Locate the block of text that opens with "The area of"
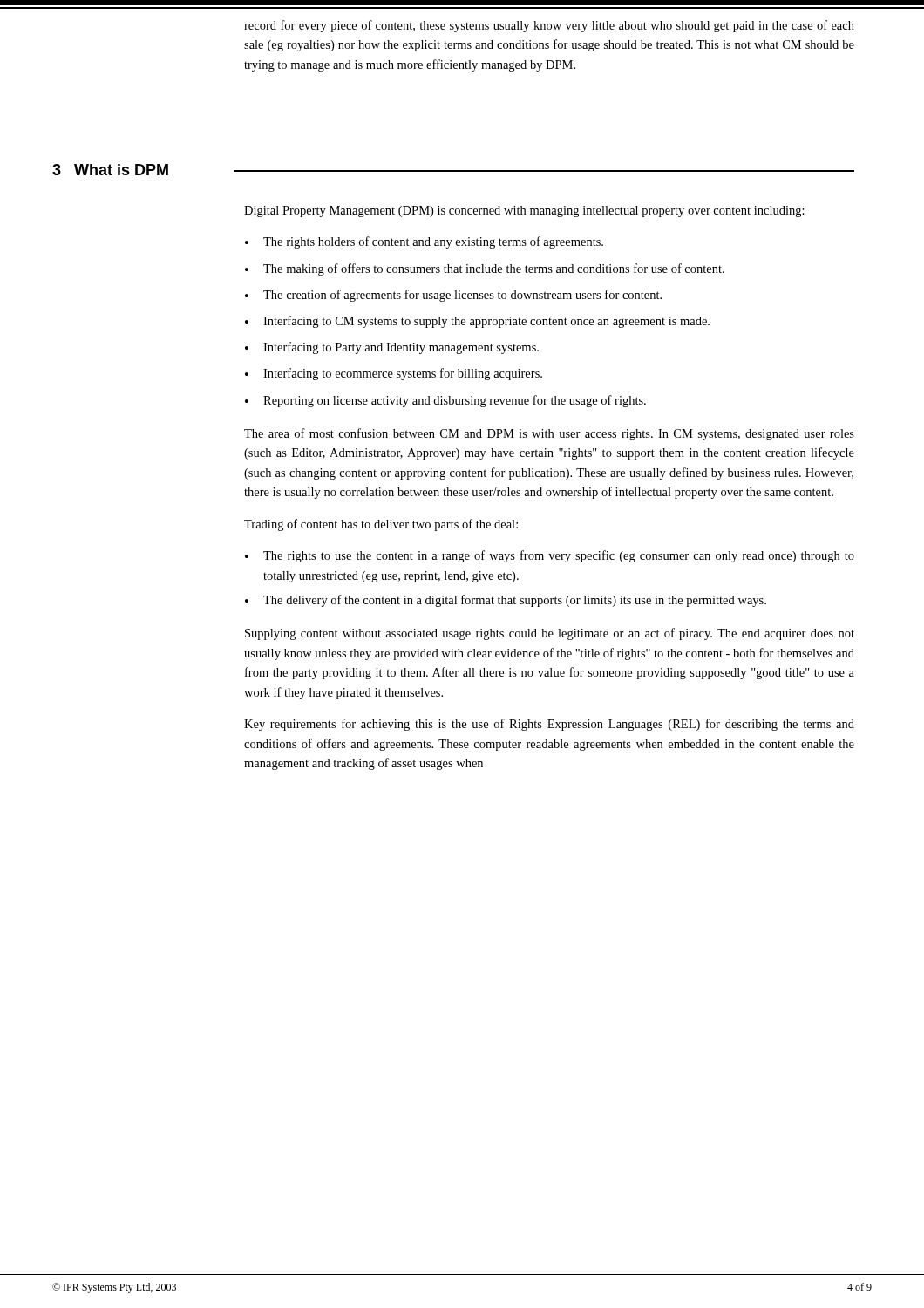Screen dimensions: 1308x924 [x=549, y=463]
